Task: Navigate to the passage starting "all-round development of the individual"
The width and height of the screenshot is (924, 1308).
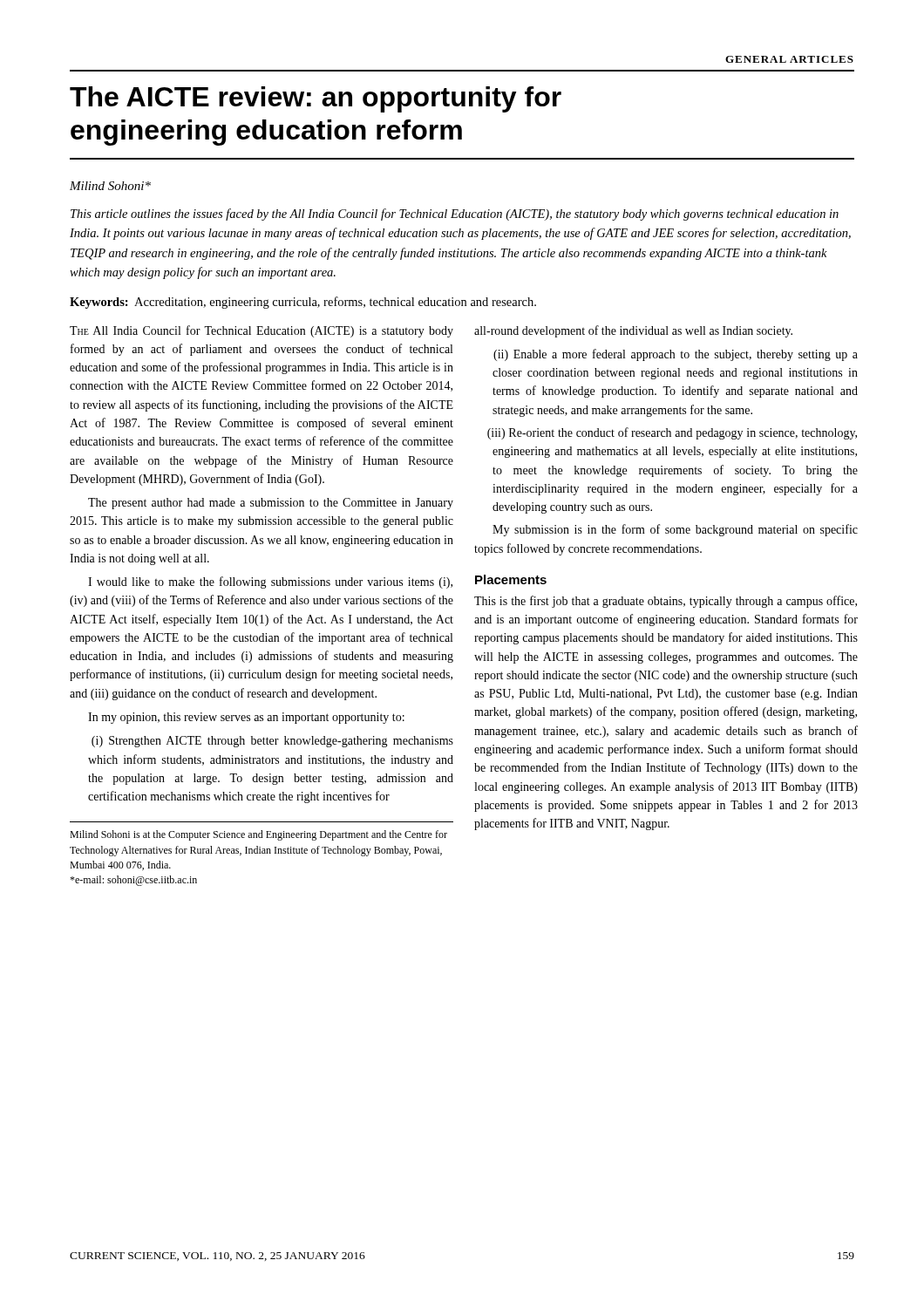Action: pos(666,440)
